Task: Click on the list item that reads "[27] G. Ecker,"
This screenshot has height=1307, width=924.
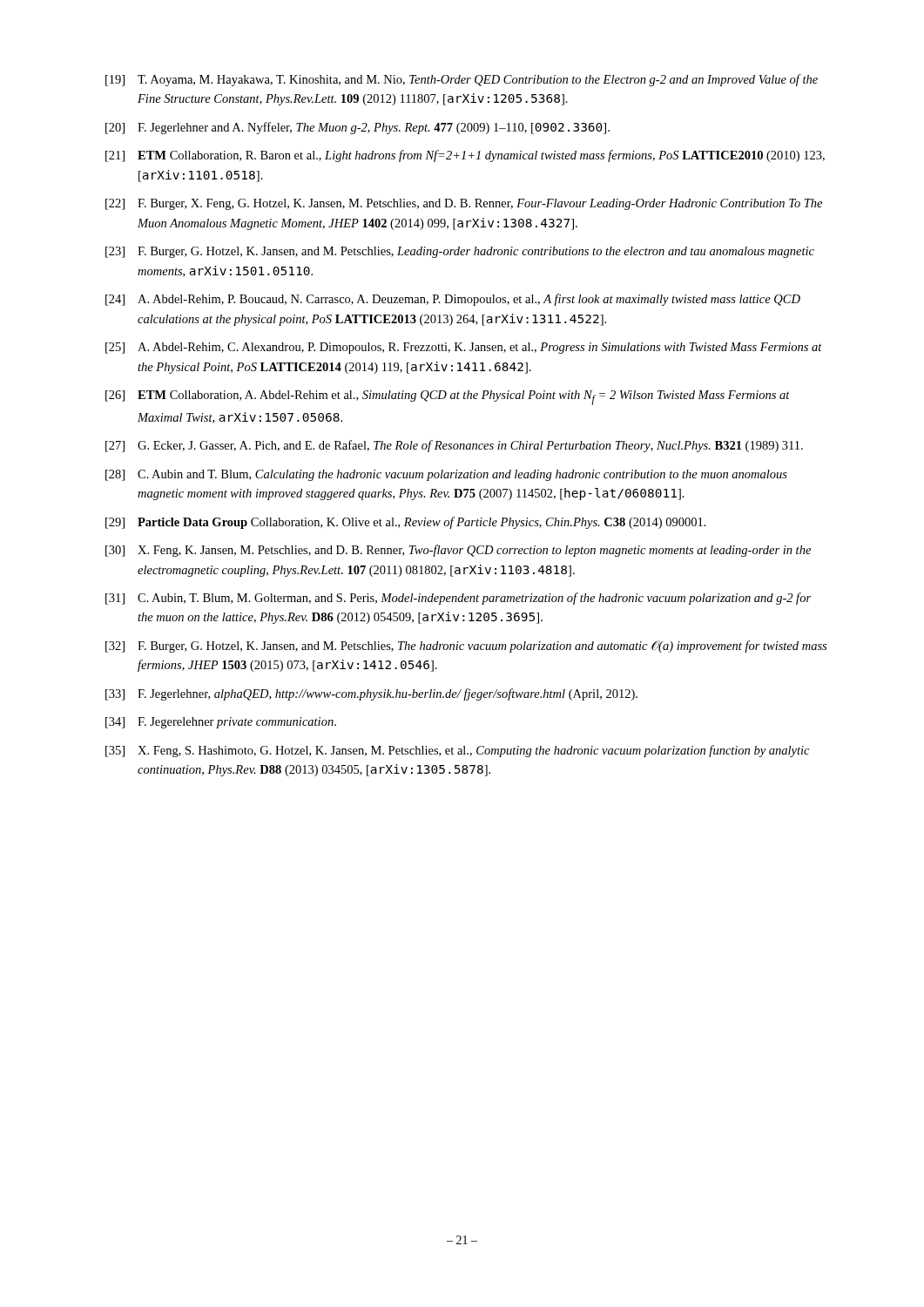Action: (466, 446)
